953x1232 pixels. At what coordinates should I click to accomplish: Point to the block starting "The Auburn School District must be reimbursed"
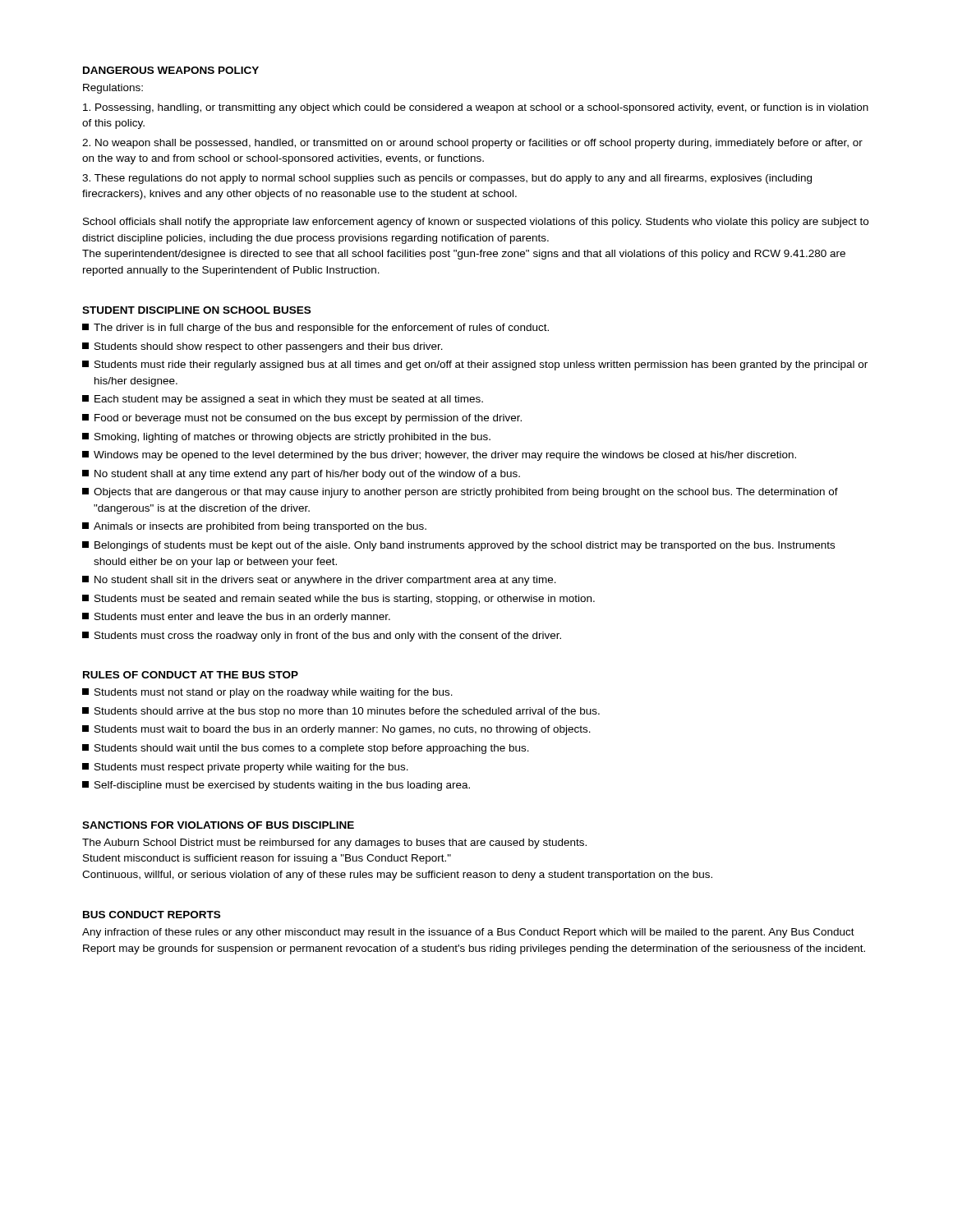398,858
